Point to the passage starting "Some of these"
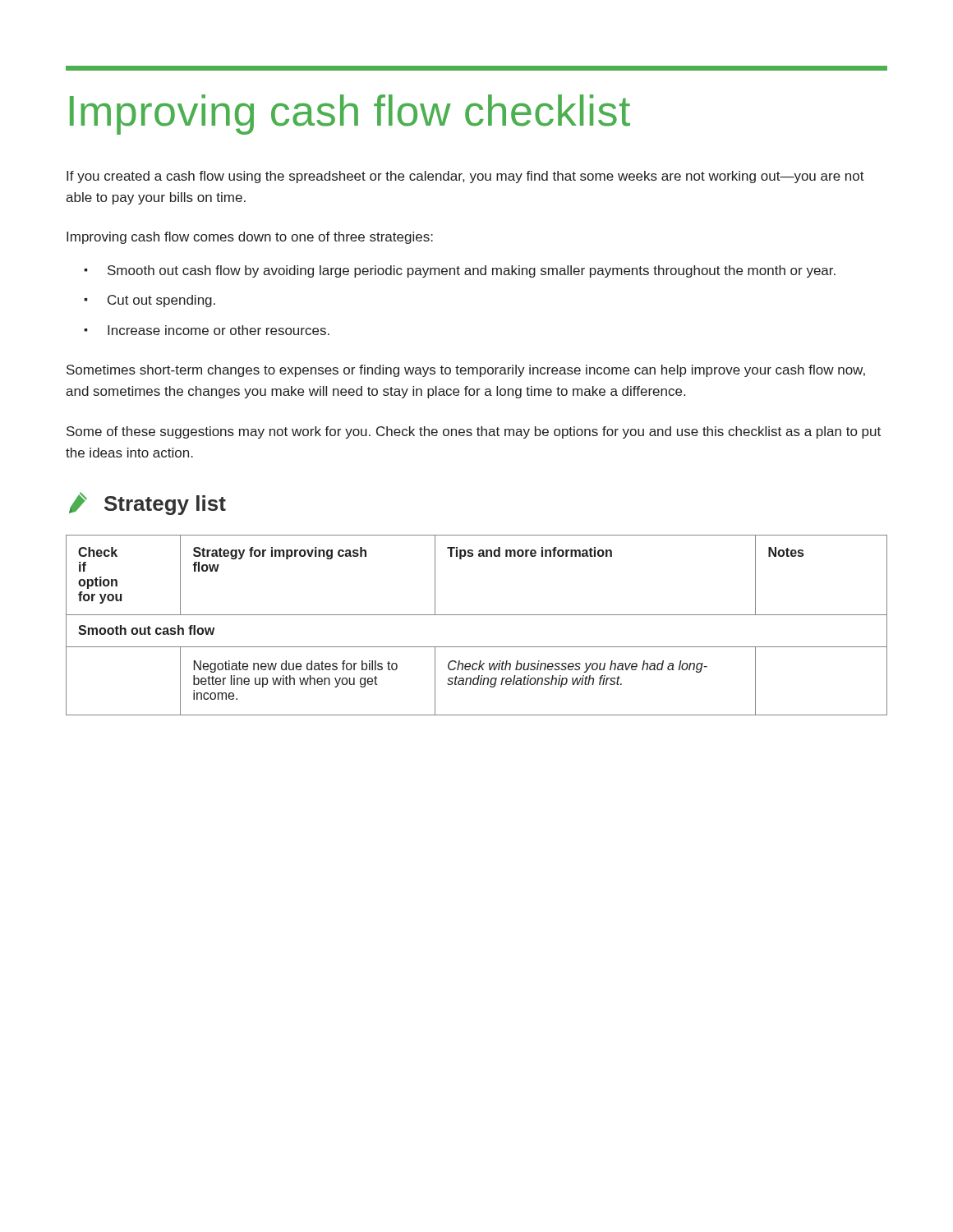The image size is (953, 1232). [473, 442]
